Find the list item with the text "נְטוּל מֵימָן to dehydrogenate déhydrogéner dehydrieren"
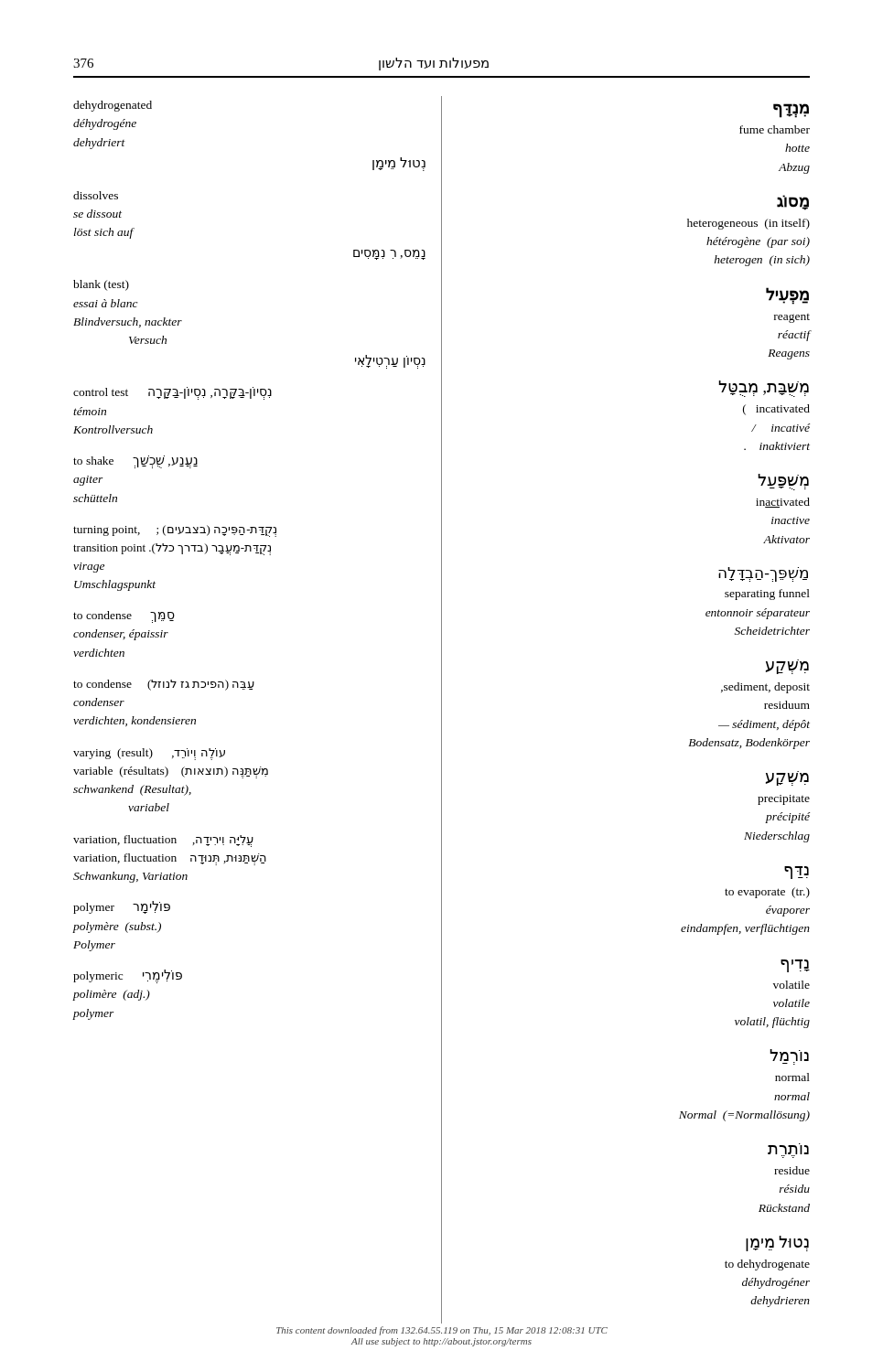This screenshot has height=1372, width=883. tap(777, 1243)
